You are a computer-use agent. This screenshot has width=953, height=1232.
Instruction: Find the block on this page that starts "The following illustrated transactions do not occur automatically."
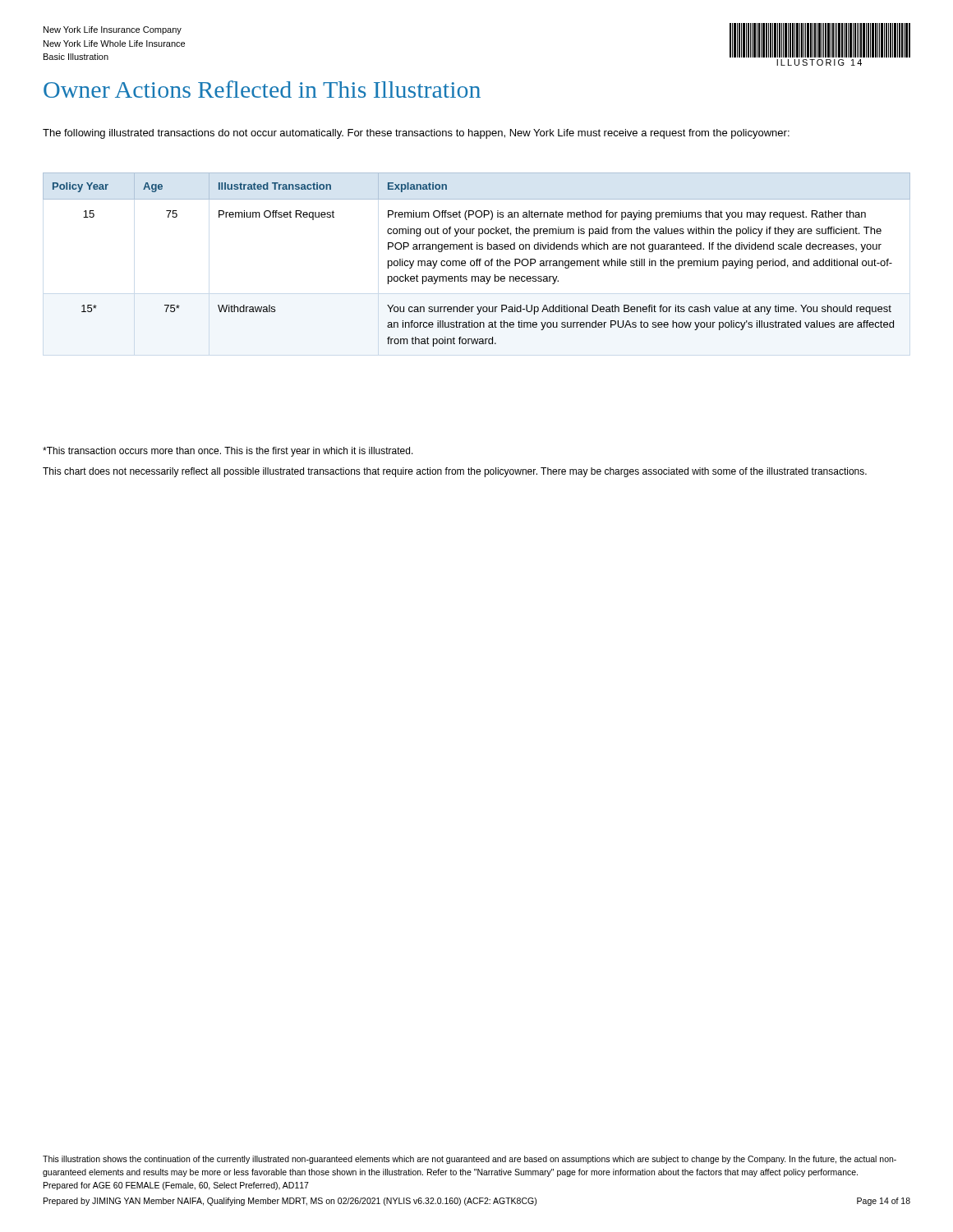click(x=416, y=133)
